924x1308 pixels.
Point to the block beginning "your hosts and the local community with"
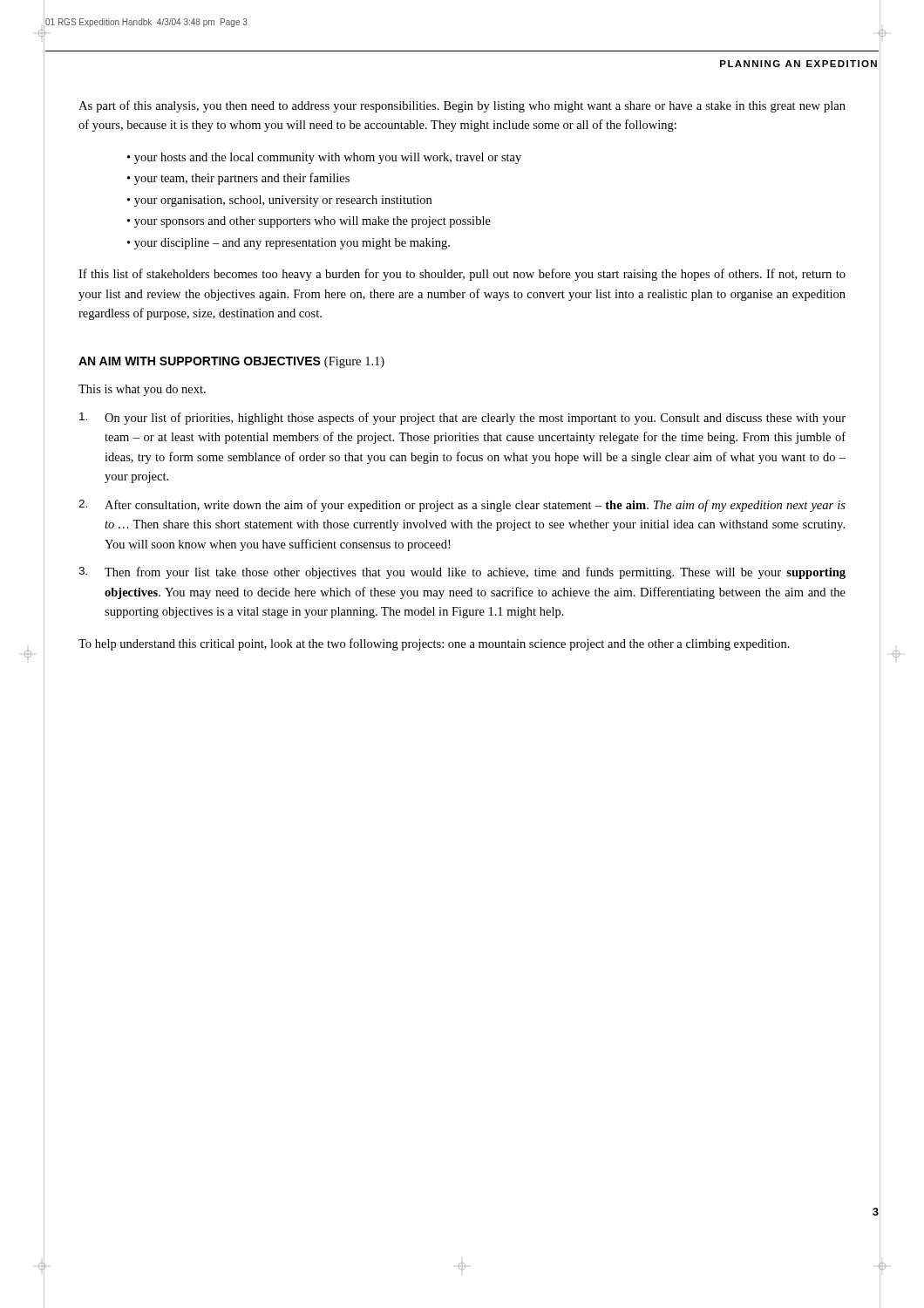pos(328,157)
